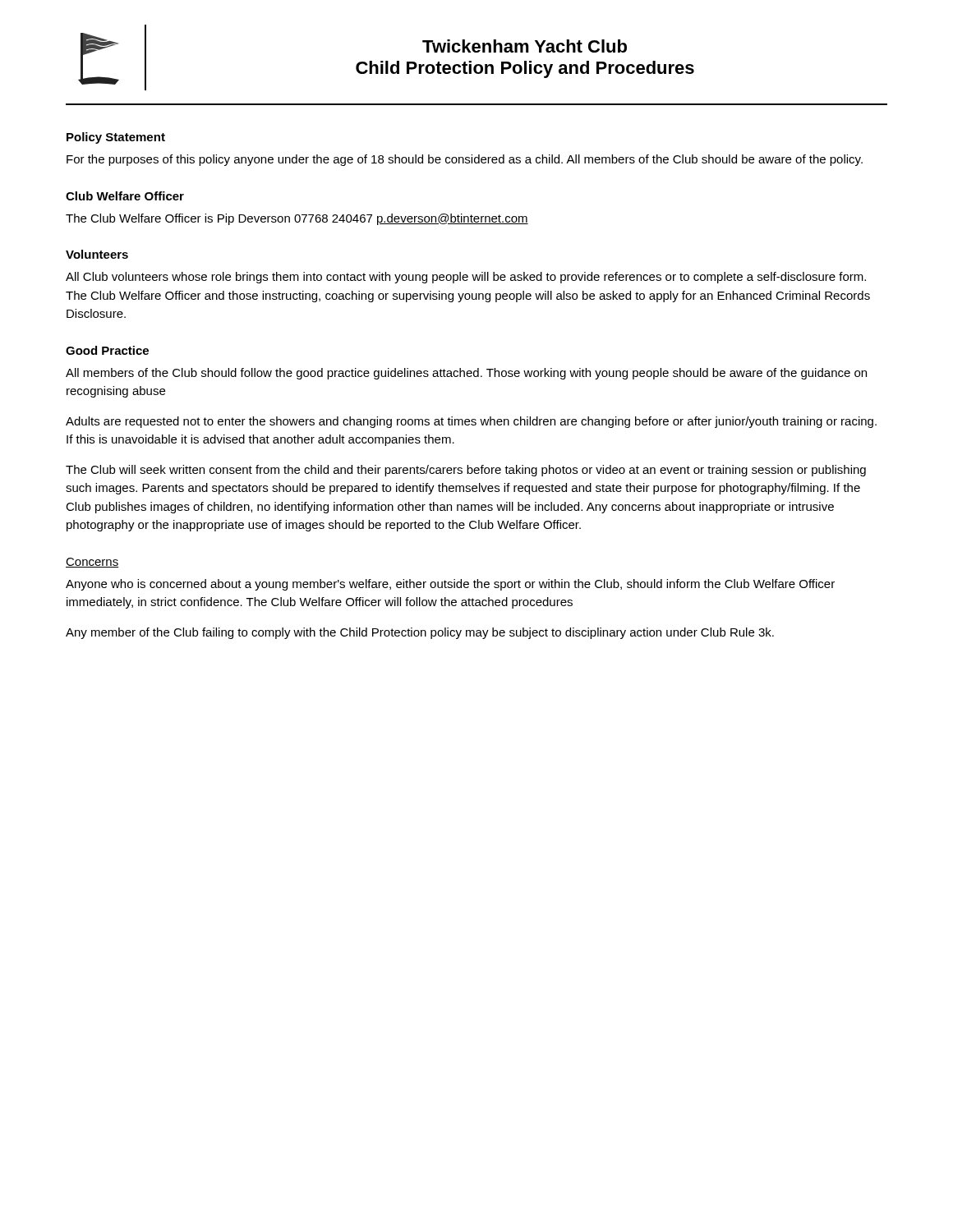Image resolution: width=953 pixels, height=1232 pixels.
Task: Click the passage that begins "For the purposes of this policy anyone under"
Action: 465,159
